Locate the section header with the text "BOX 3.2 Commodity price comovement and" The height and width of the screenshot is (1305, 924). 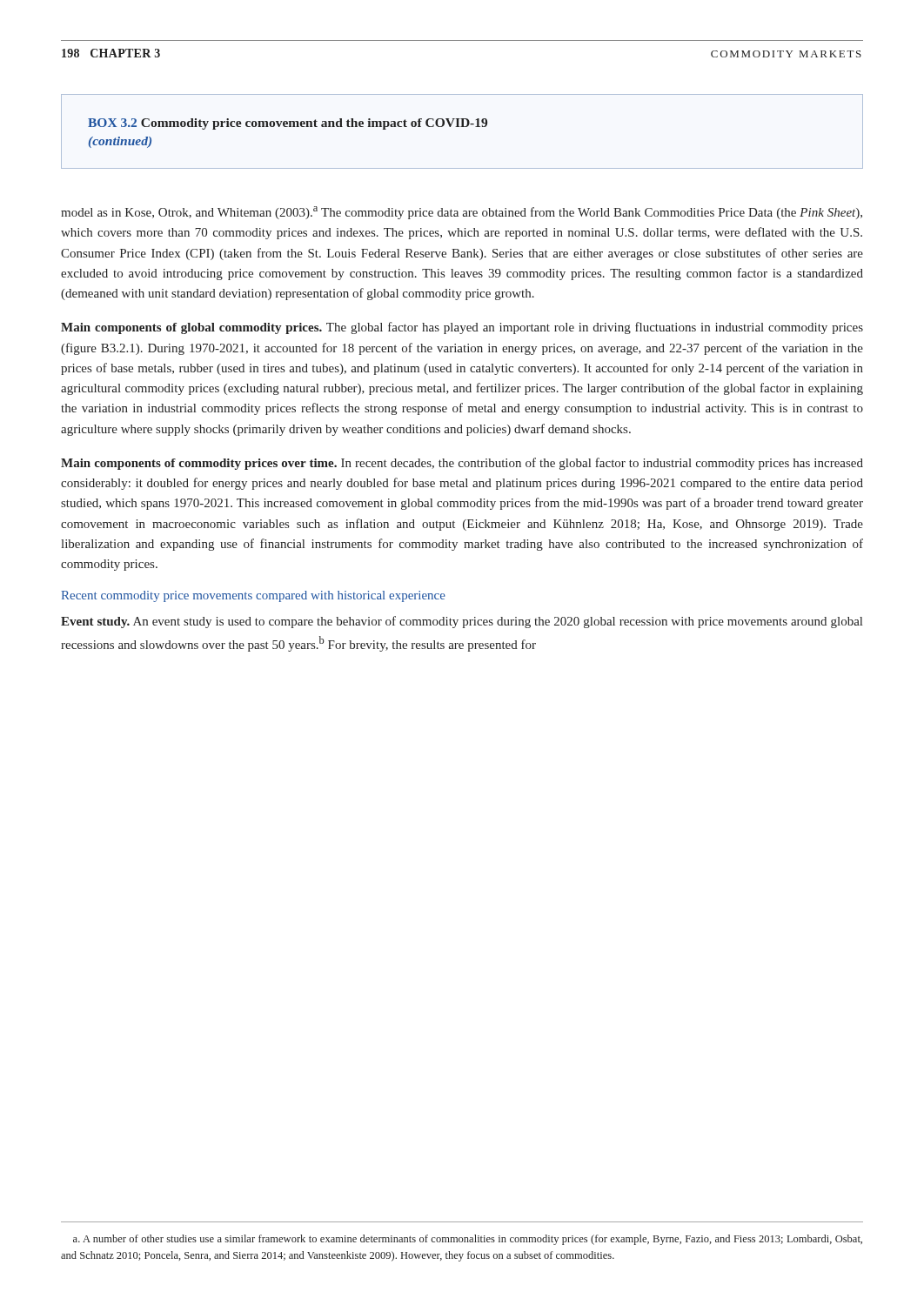(462, 133)
